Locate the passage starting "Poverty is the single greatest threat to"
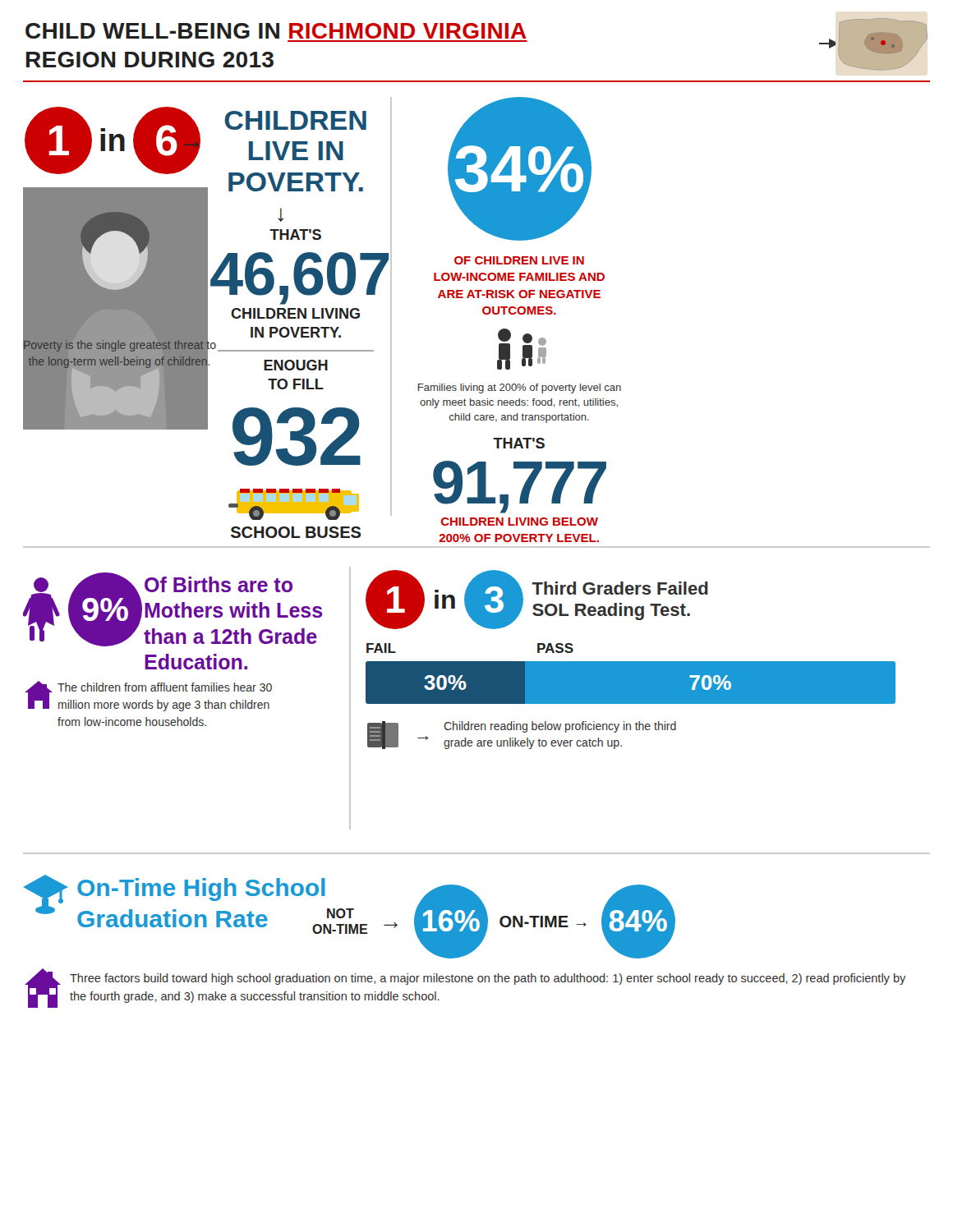953x1232 pixels. [x=120, y=353]
